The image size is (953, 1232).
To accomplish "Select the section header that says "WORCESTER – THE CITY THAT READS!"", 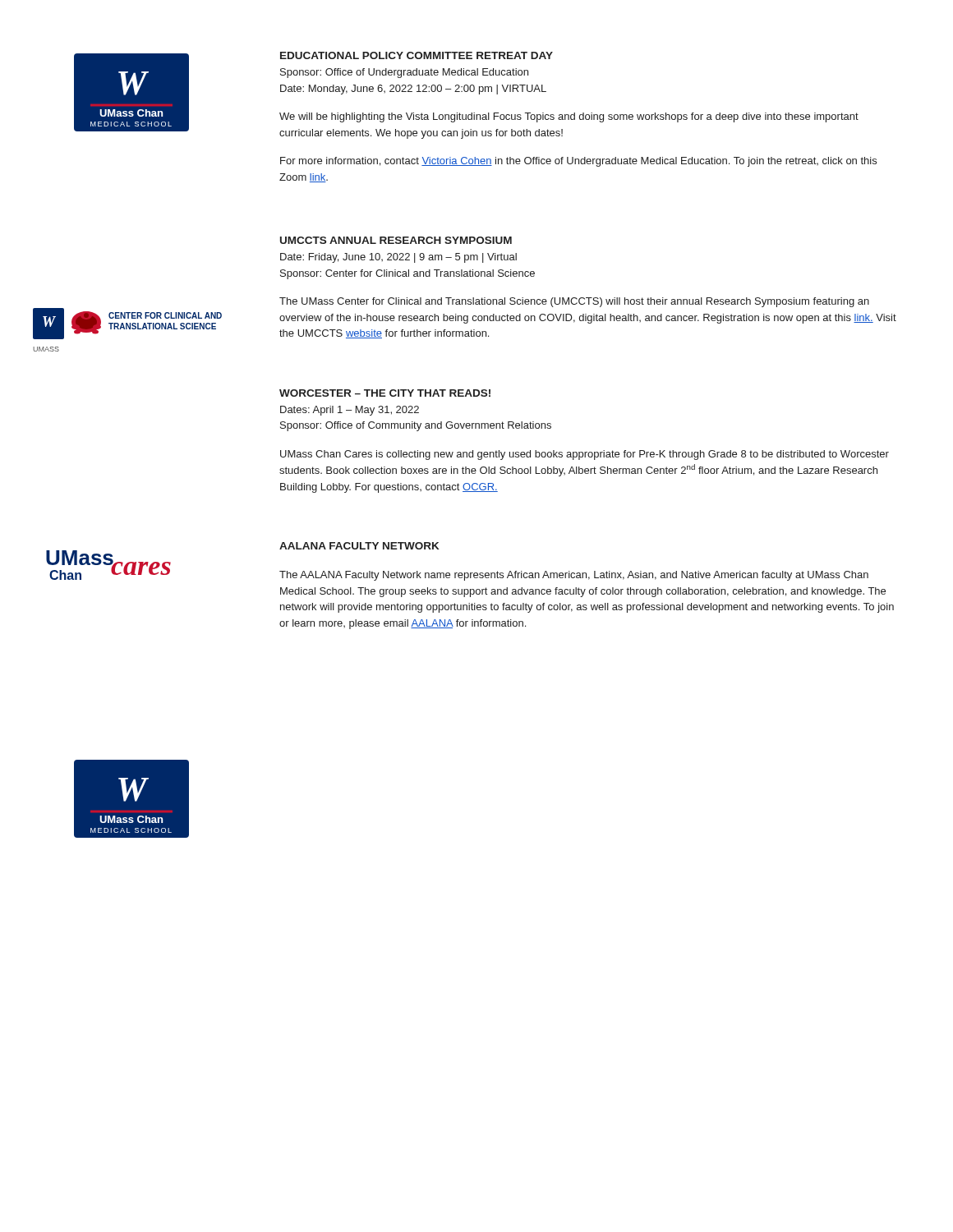I will (385, 393).
